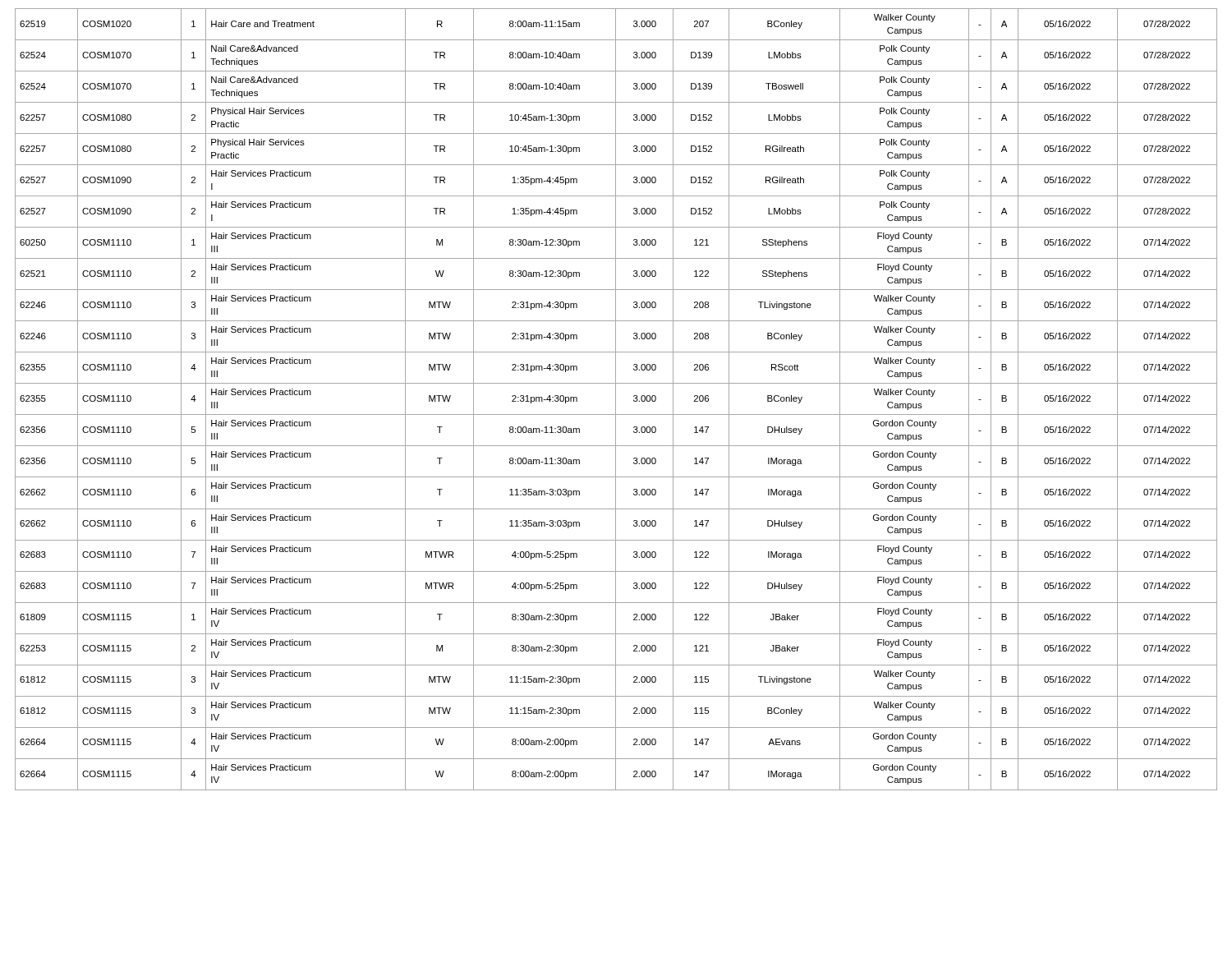Click on the table containing "Hair Services Practicum III"
This screenshot has height=953, width=1232.
tap(616, 399)
